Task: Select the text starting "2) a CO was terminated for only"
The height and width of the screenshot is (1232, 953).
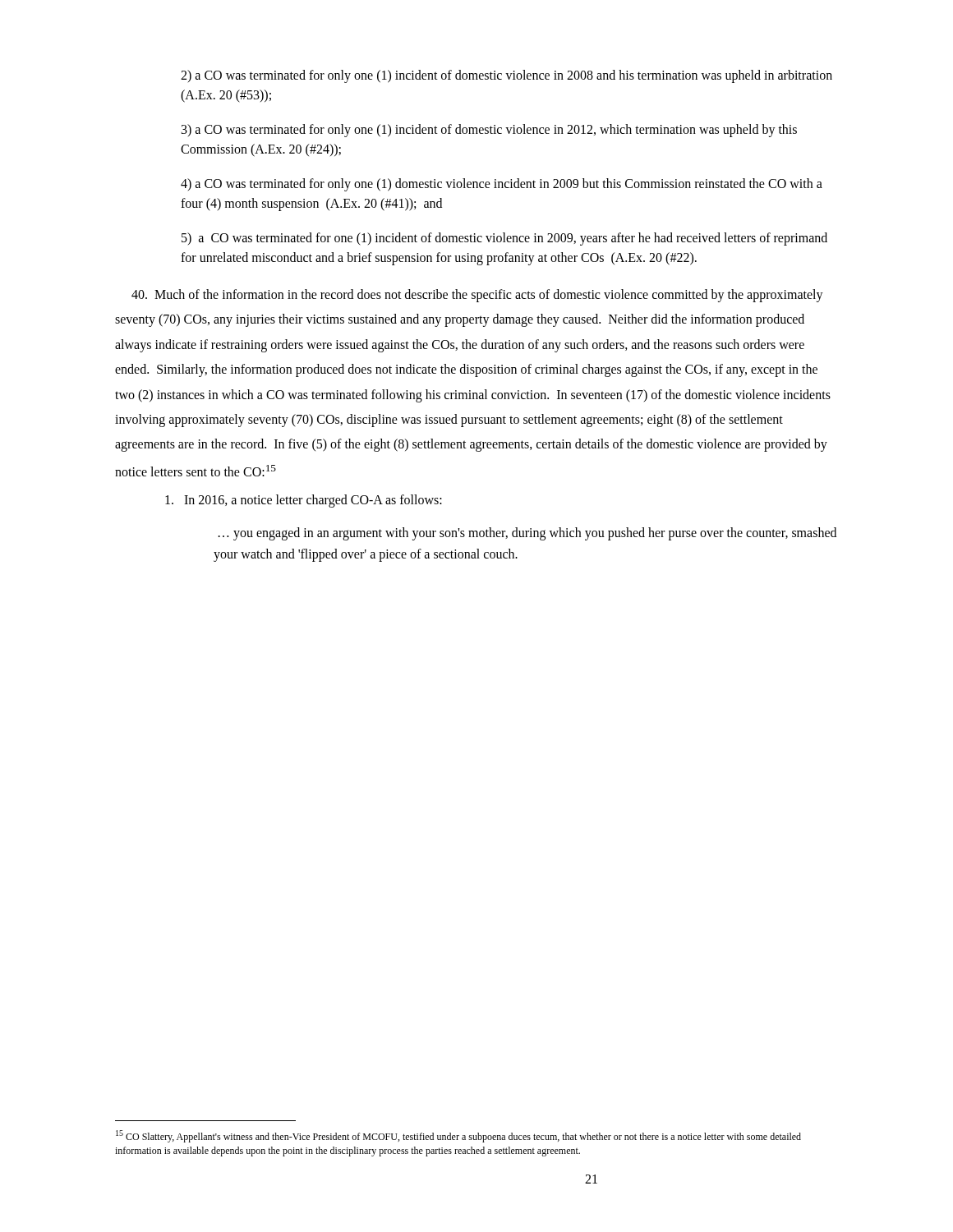Action: point(507,85)
